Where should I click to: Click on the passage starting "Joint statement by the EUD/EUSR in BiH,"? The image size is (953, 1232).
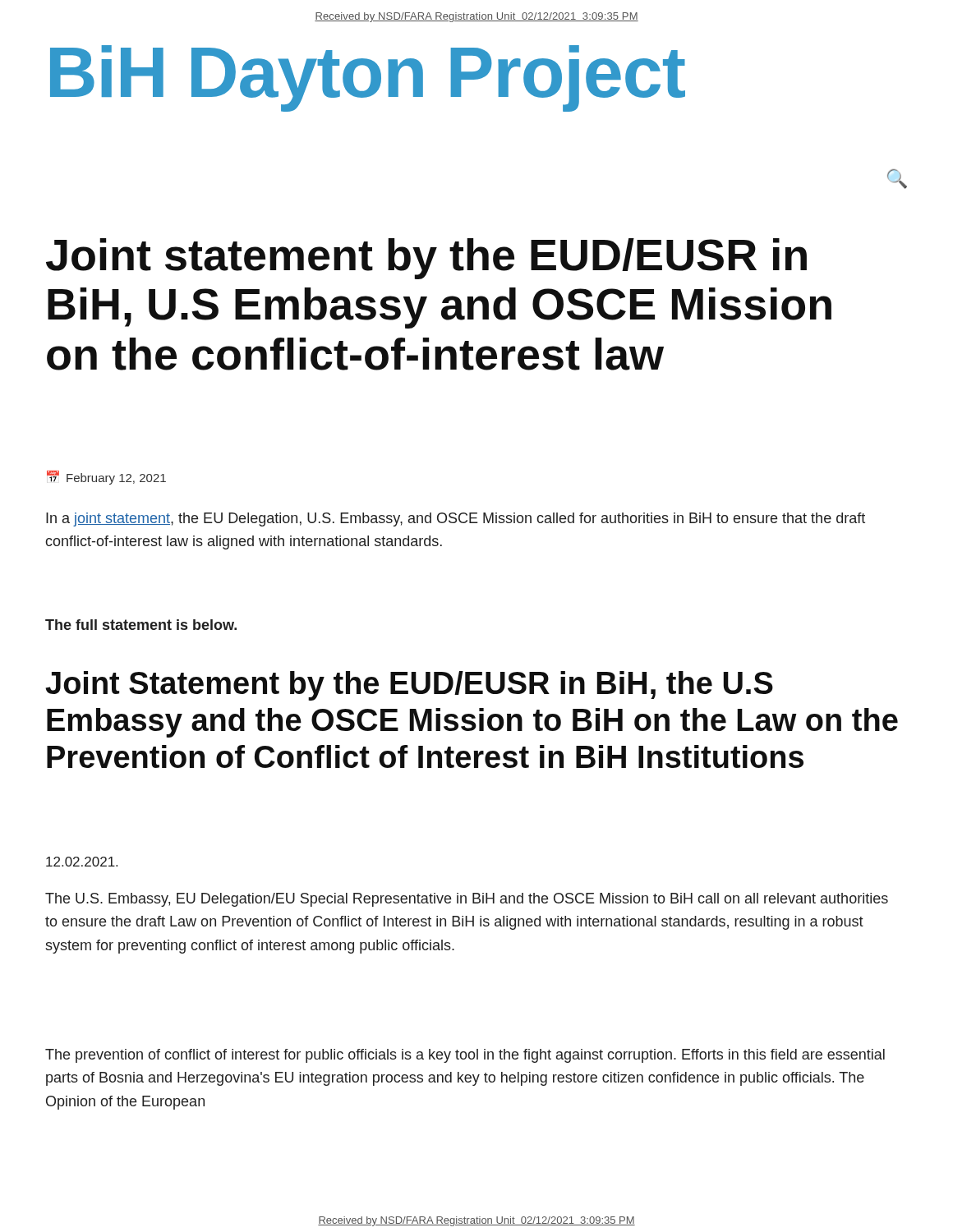(x=452, y=304)
